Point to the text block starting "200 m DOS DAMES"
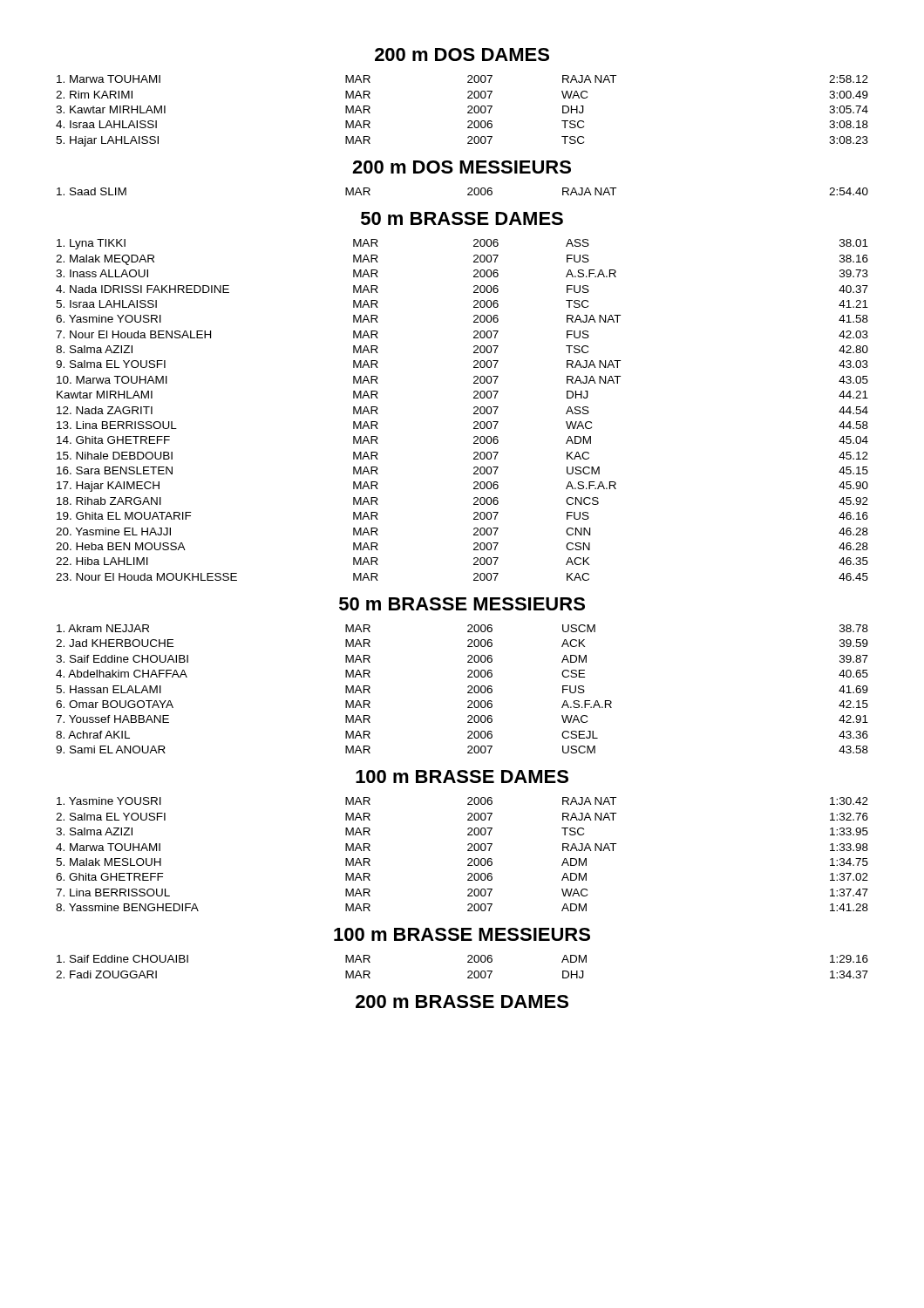924x1308 pixels. [462, 54]
